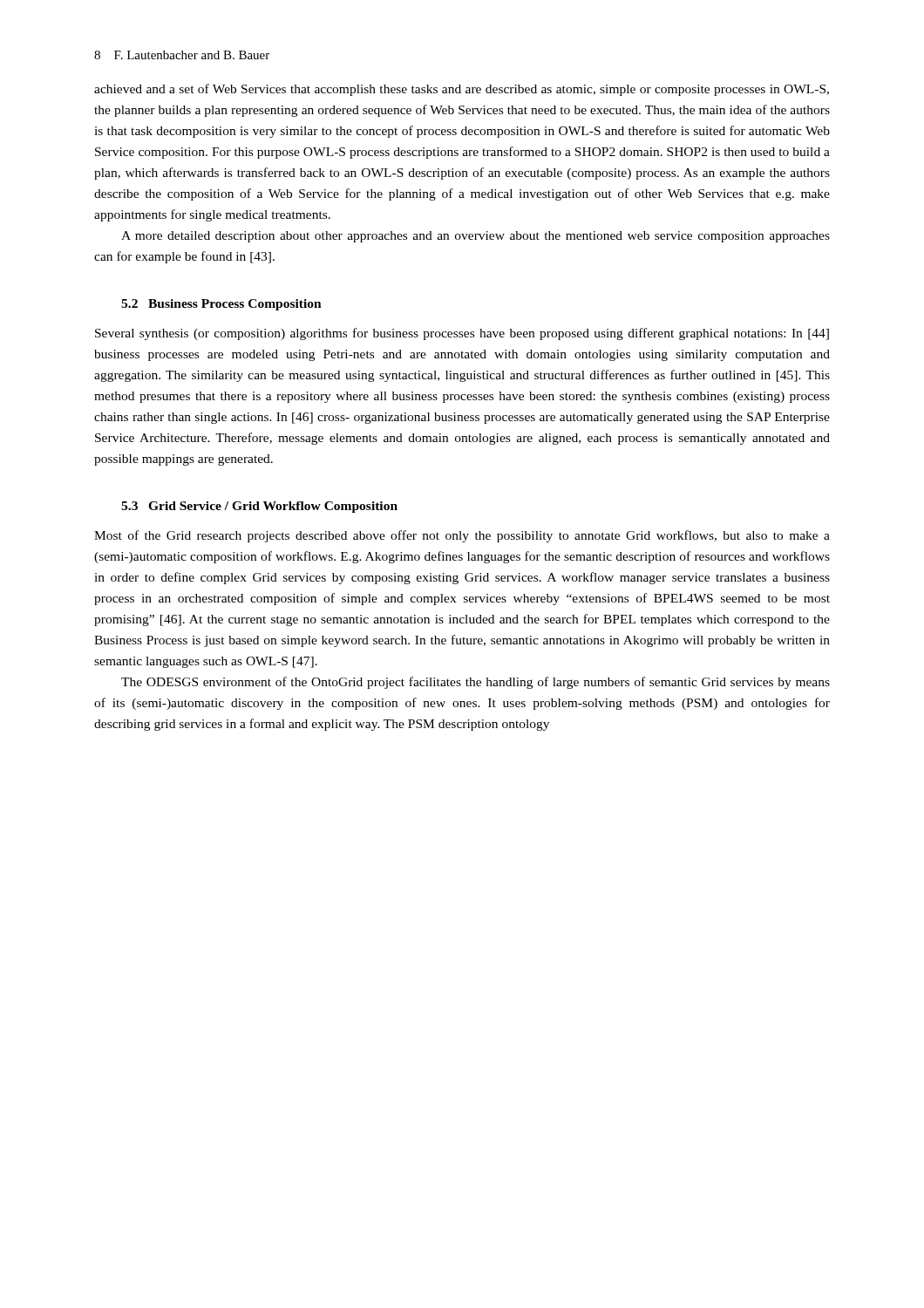Click the passage that begins "Most of the Grid research projects described"

point(462,598)
